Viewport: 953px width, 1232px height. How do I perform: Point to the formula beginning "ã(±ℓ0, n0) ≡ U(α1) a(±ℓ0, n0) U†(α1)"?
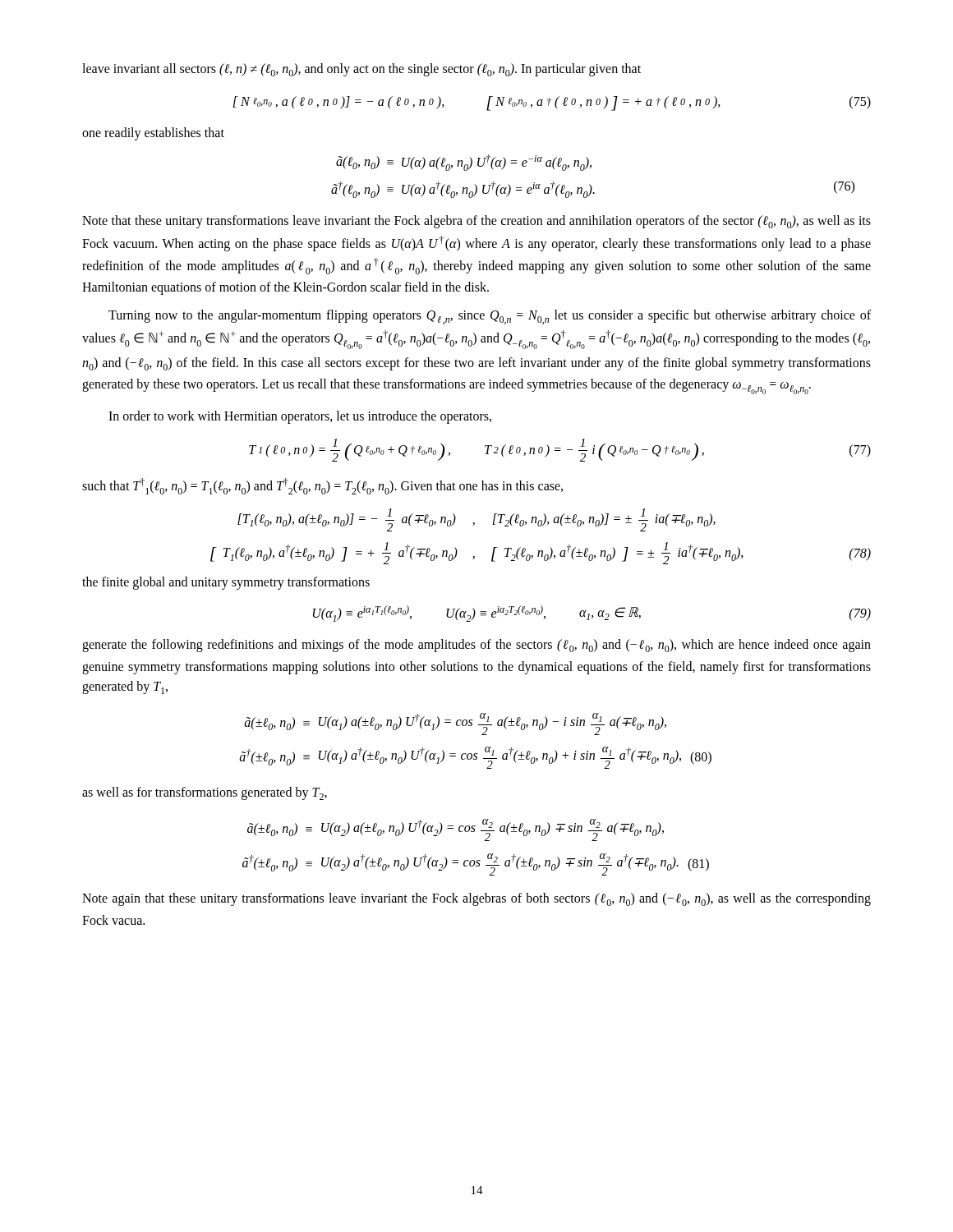(476, 740)
